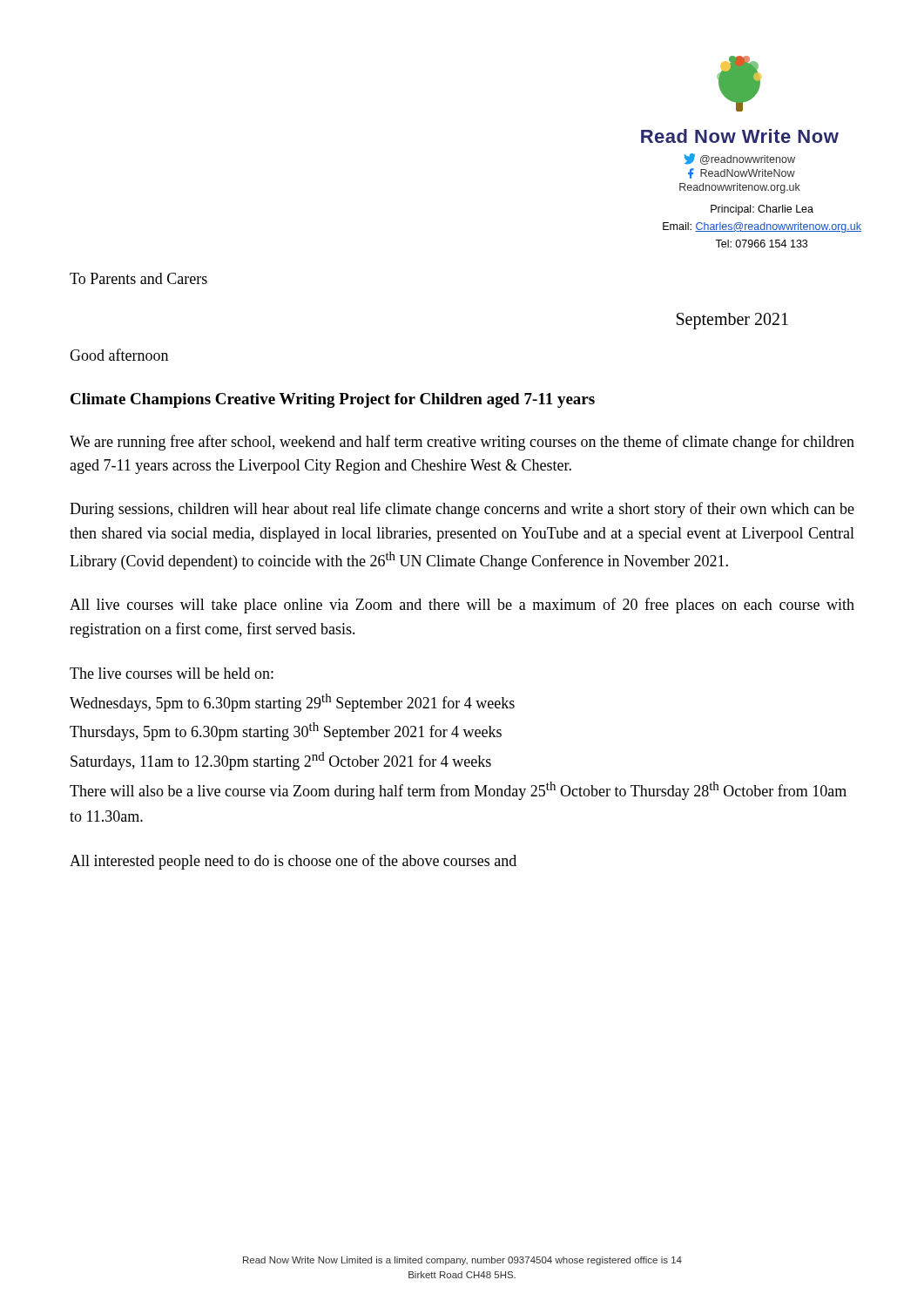Find the text block that says "Principal: Charlie Lea Email:"
Screen dimensions: 1307x924
[762, 227]
